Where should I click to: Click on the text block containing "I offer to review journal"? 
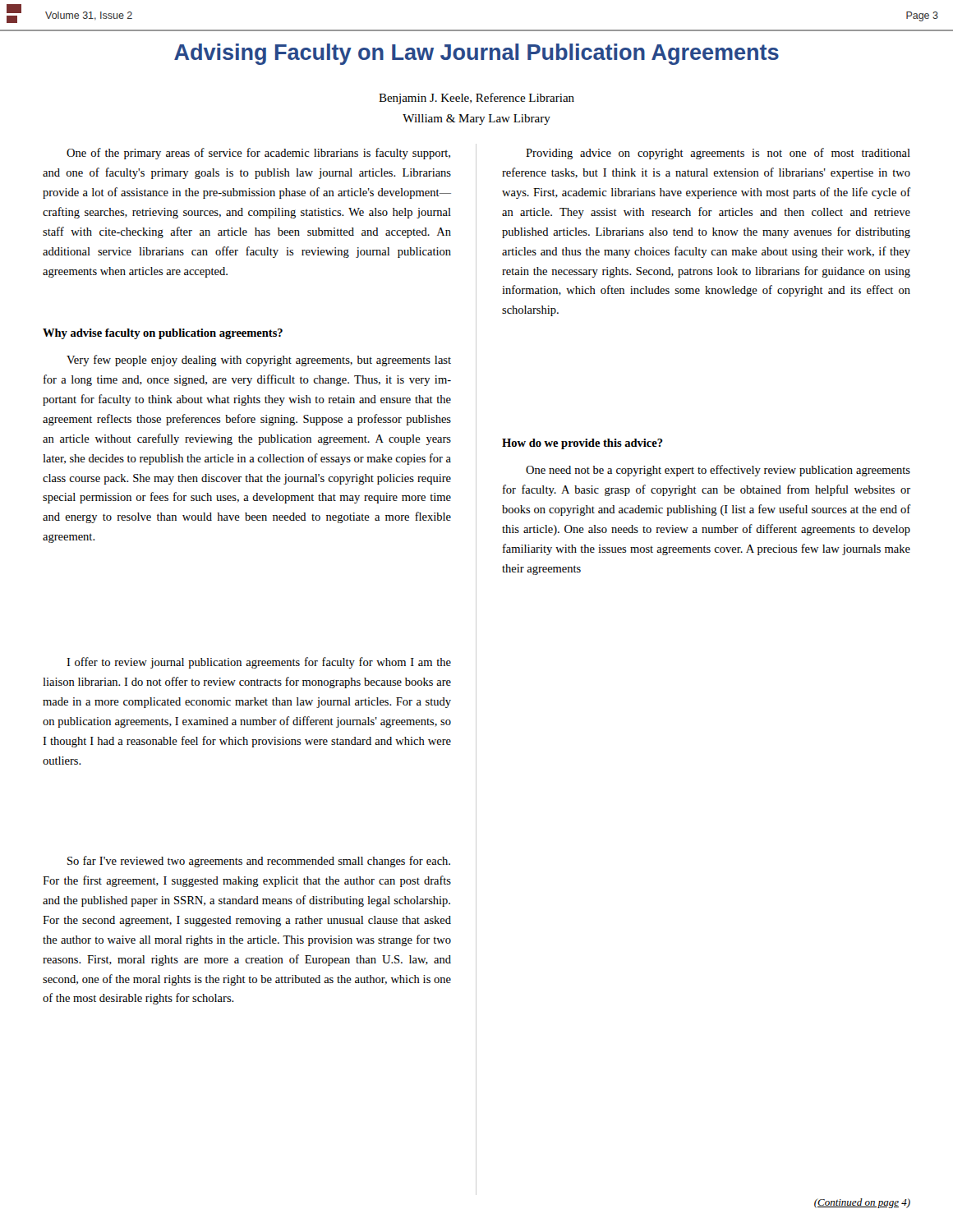click(247, 712)
